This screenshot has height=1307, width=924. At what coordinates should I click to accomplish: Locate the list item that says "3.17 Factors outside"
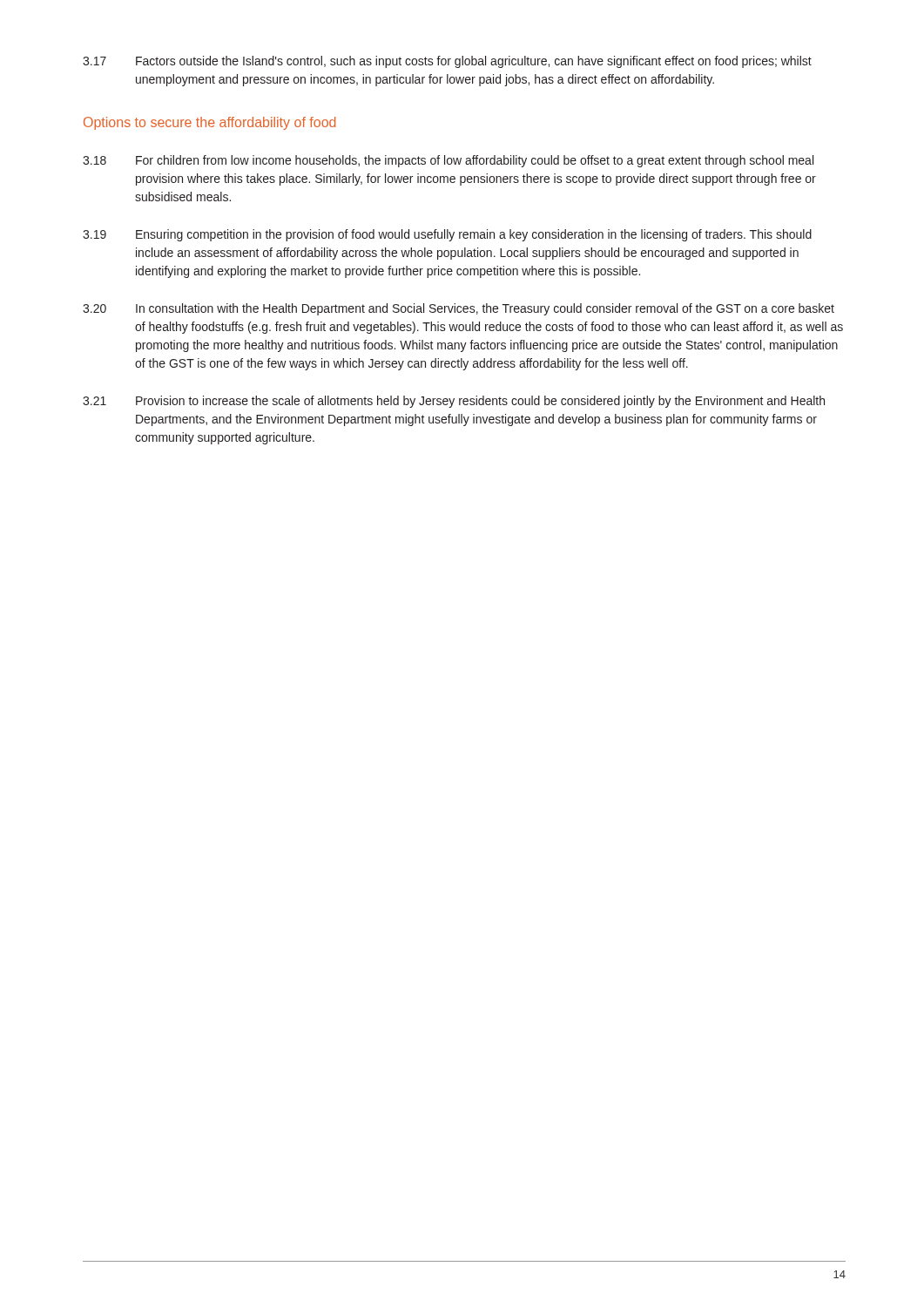(x=464, y=71)
